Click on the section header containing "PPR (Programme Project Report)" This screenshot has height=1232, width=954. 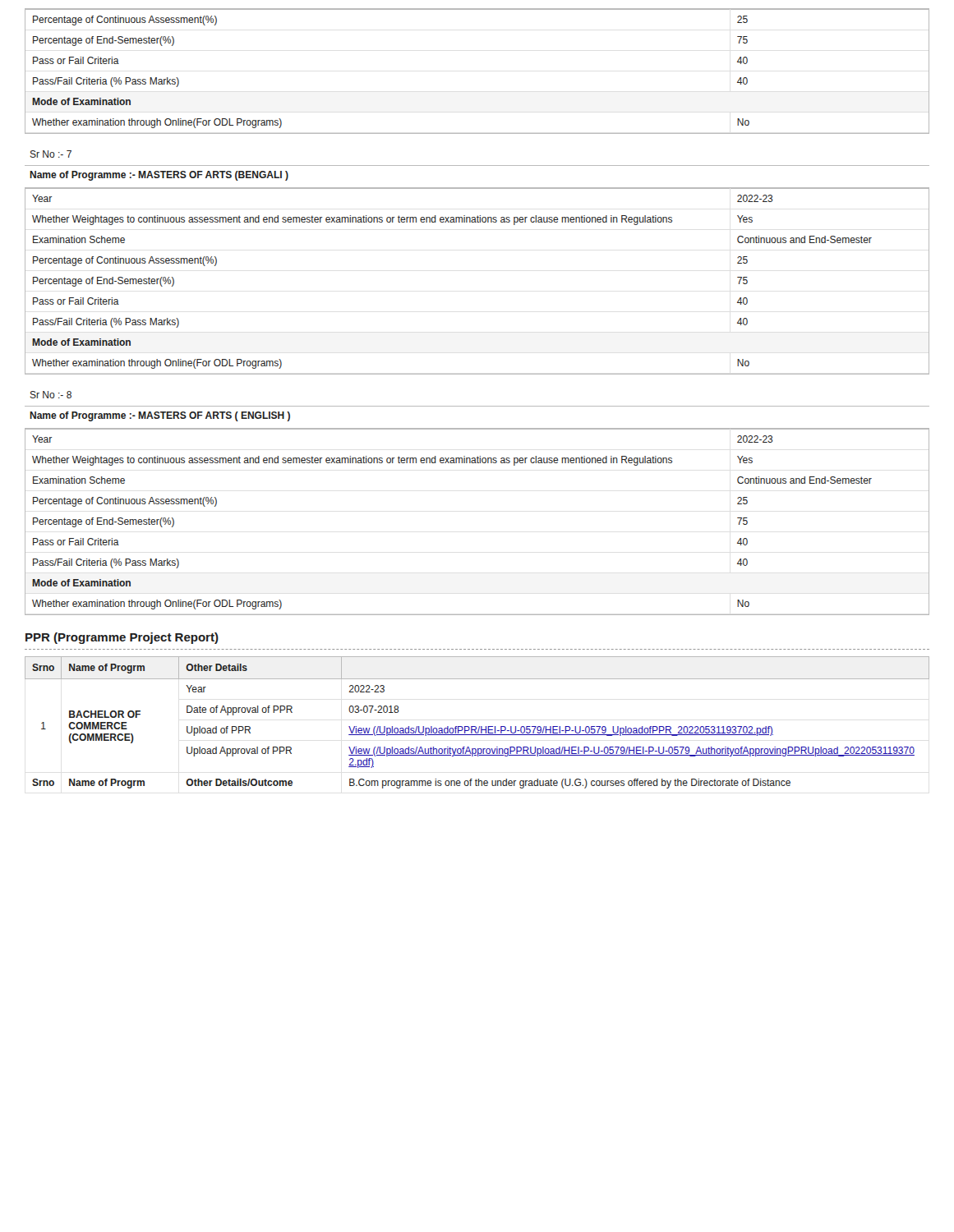pyautogui.click(x=122, y=637)
